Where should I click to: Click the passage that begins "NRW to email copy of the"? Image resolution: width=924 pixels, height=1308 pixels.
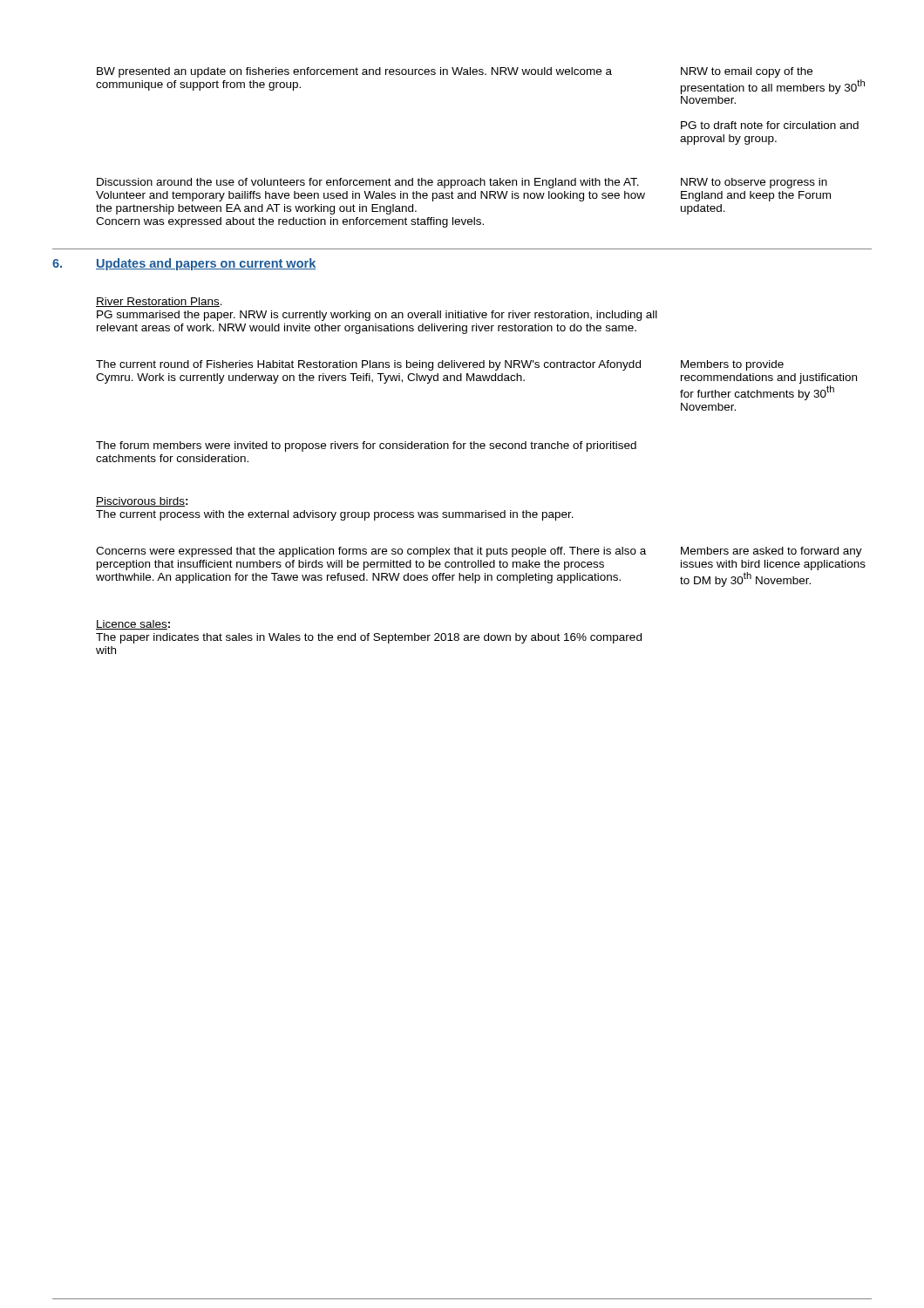coord(747,72)
